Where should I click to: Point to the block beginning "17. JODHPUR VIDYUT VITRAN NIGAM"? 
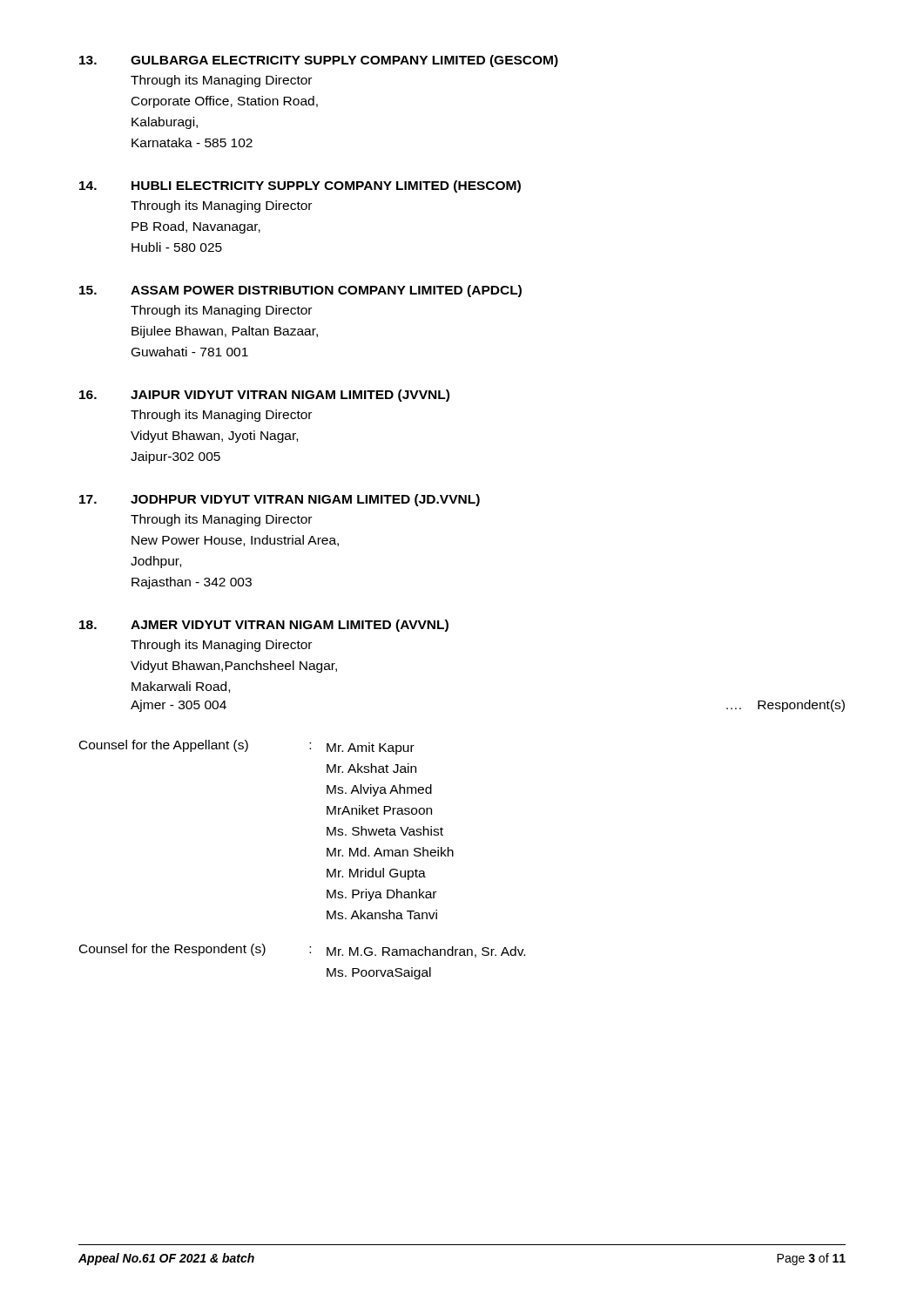coord(280,500)
